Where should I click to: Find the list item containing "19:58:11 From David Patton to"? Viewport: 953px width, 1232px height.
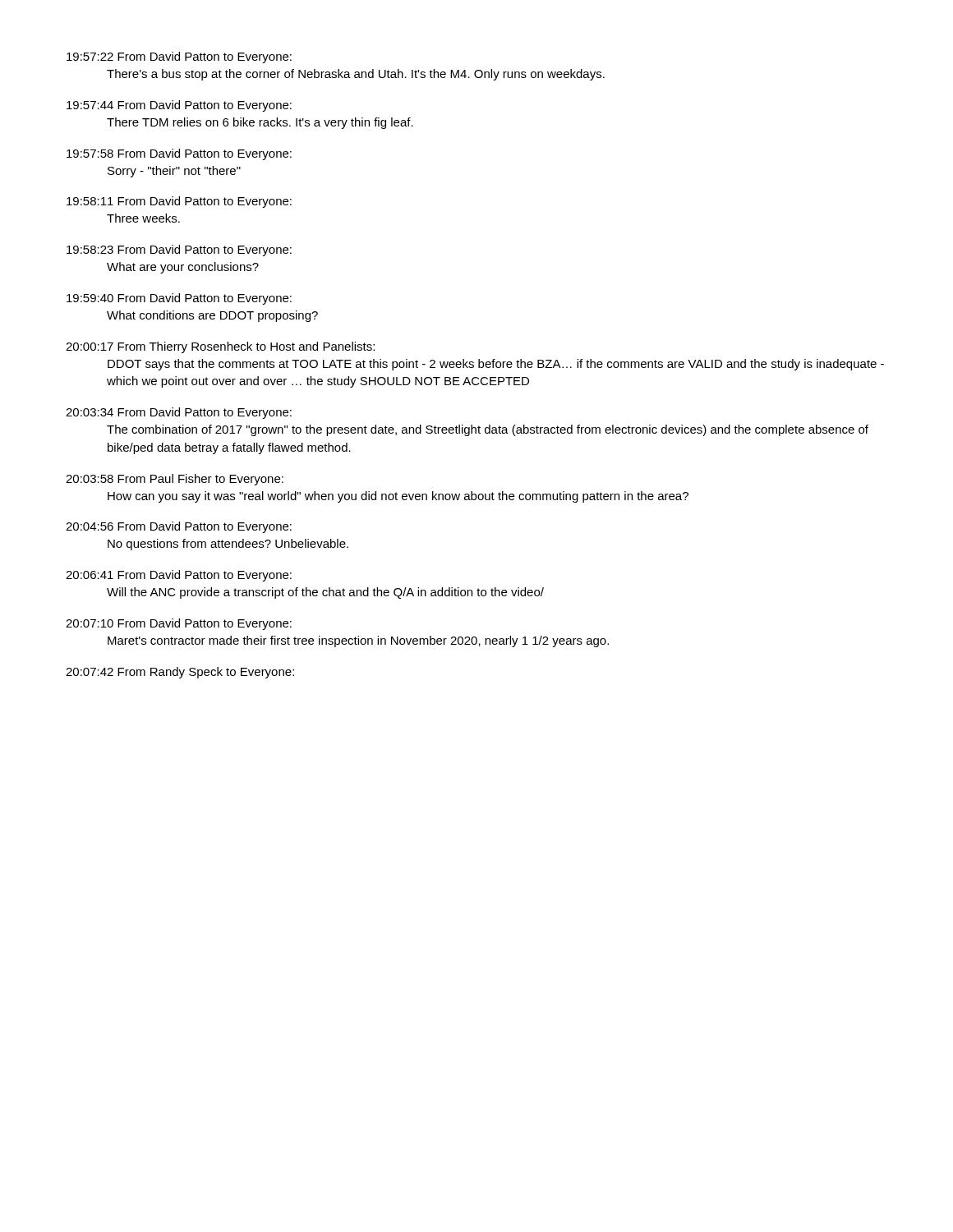179,202
